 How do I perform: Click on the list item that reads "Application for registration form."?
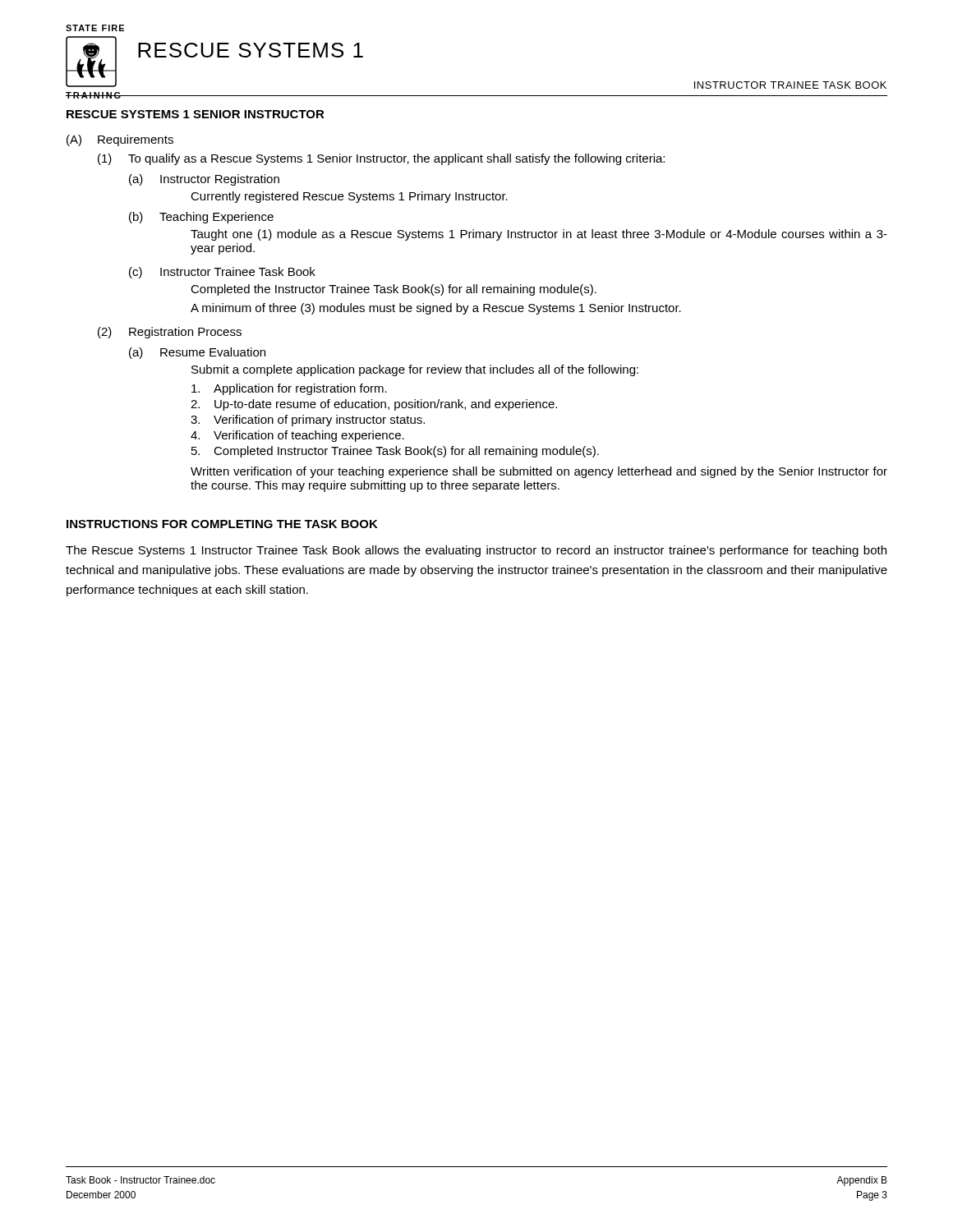click(289, 389)
